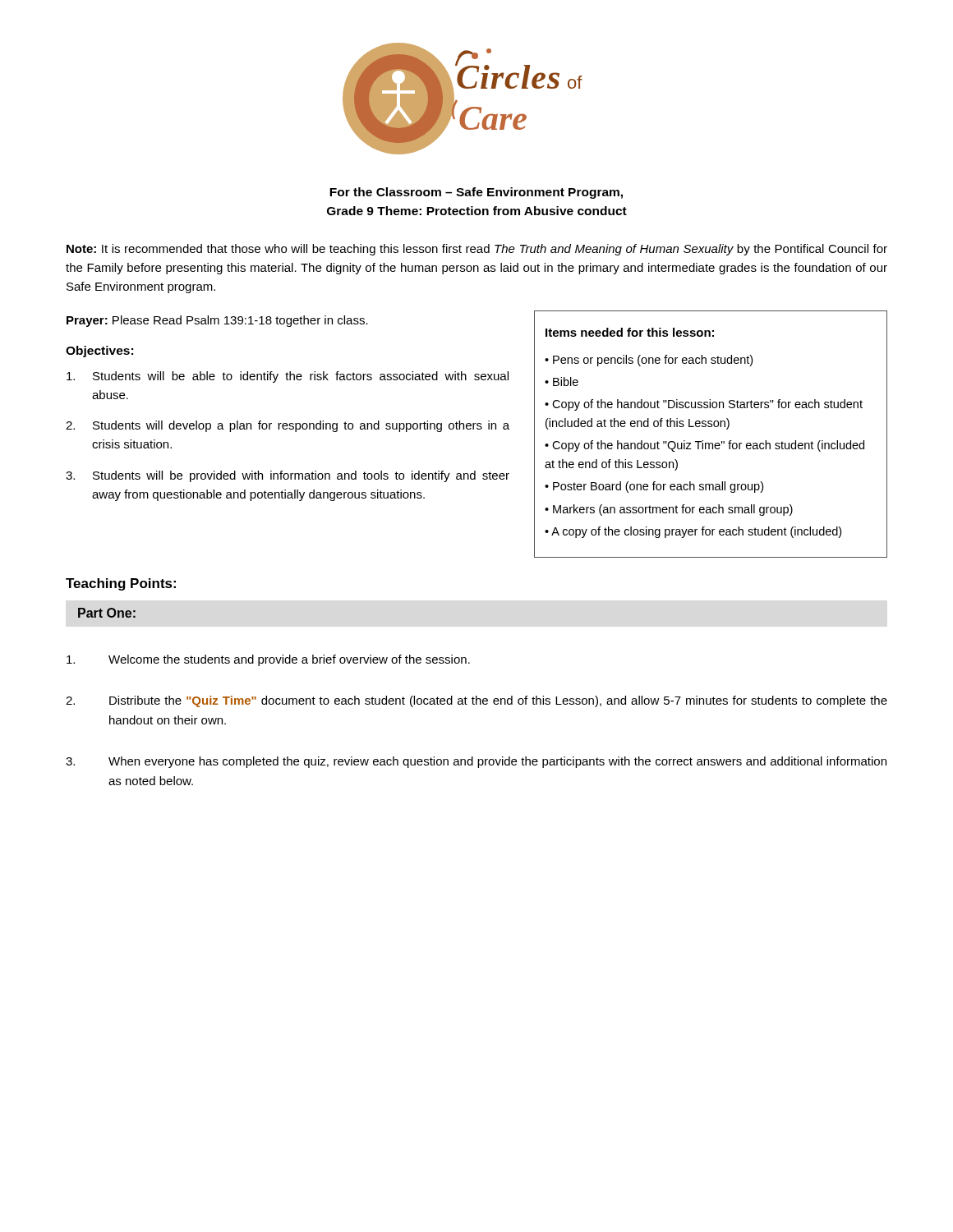Select the text starting "2. Students will"
This screenshot has width=953, height=1232.
pos(288,435)
